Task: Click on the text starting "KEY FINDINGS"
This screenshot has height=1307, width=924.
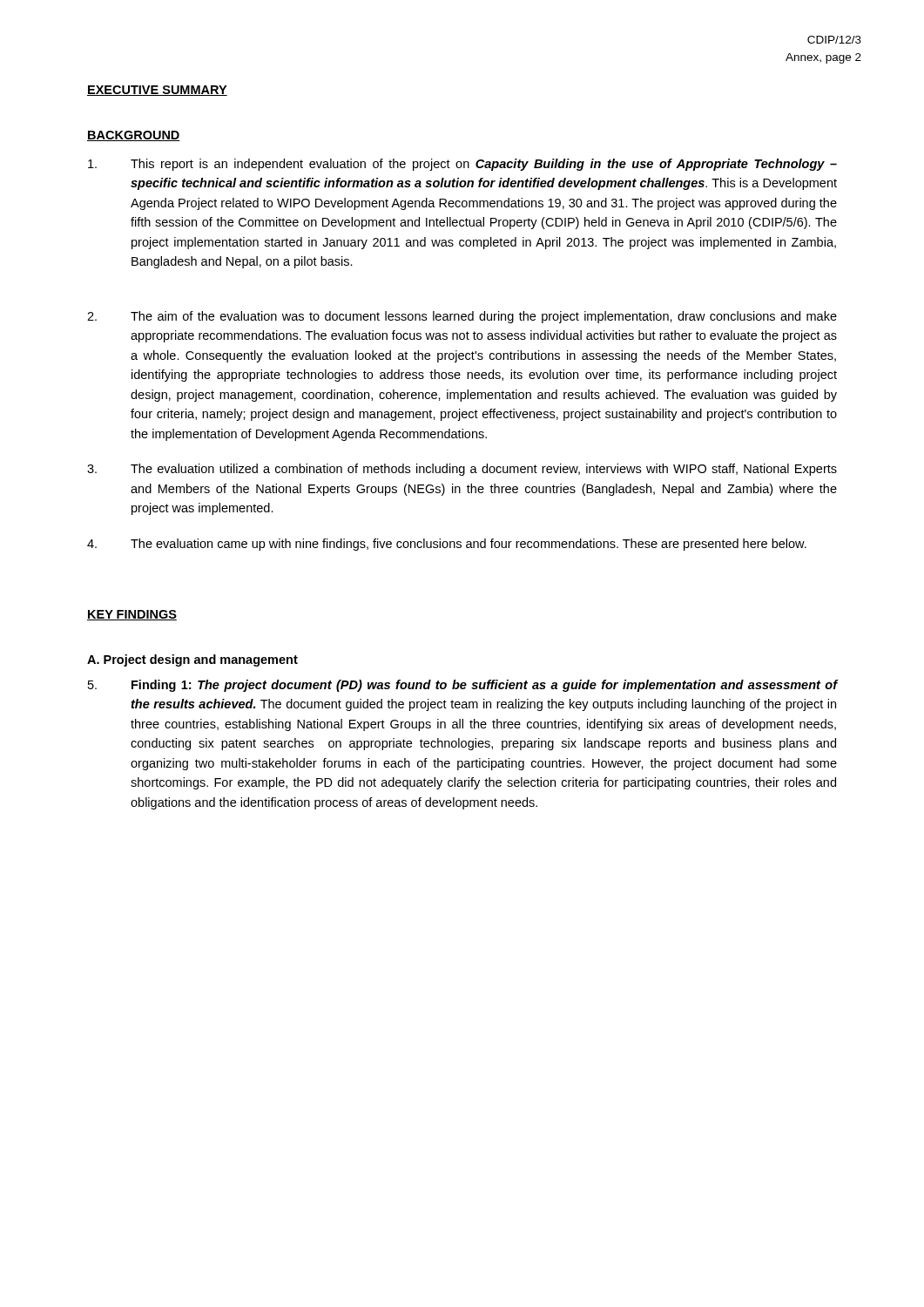Action: (132, 614)
